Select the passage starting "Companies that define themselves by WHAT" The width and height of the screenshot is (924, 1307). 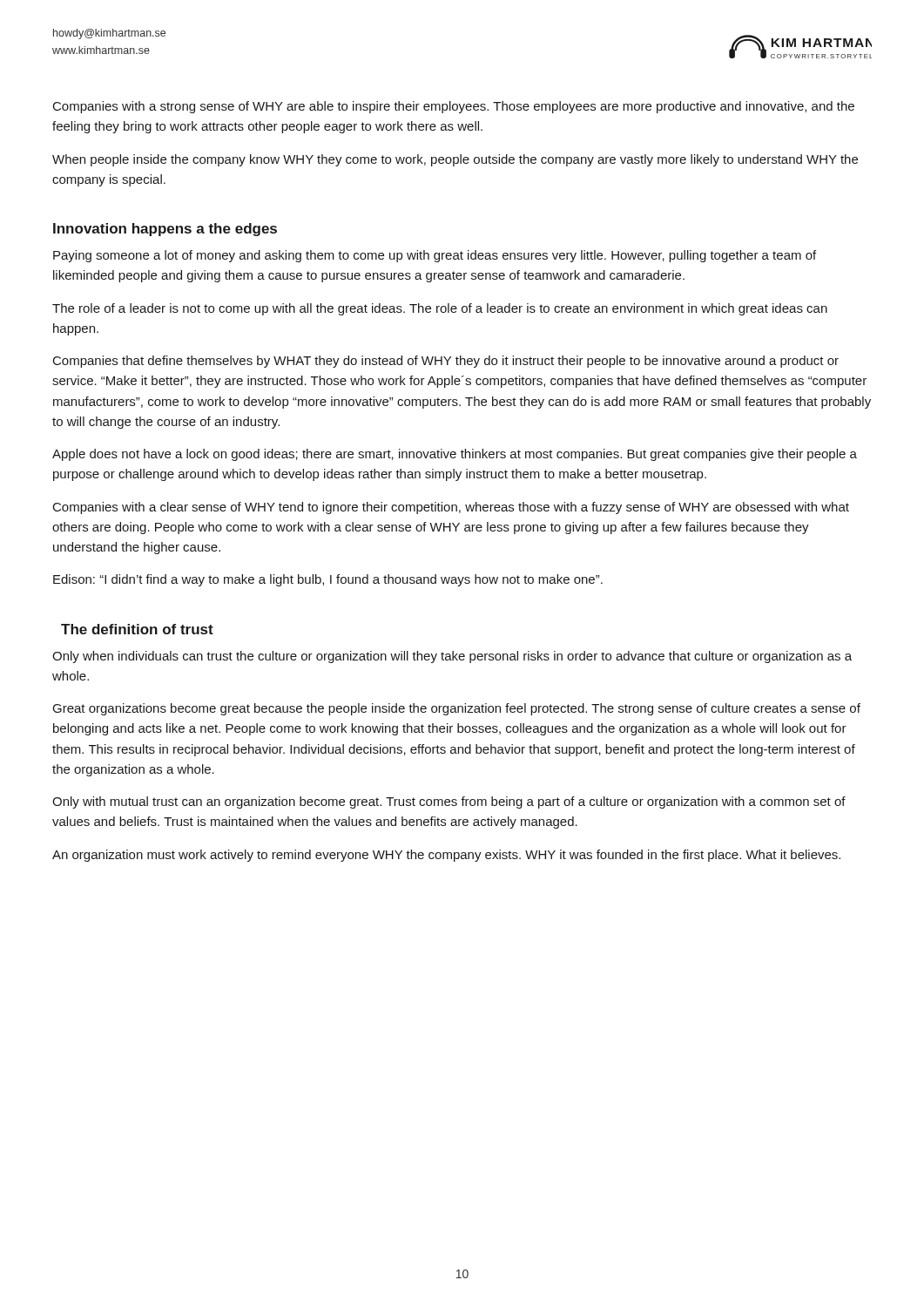pos(462,391)
